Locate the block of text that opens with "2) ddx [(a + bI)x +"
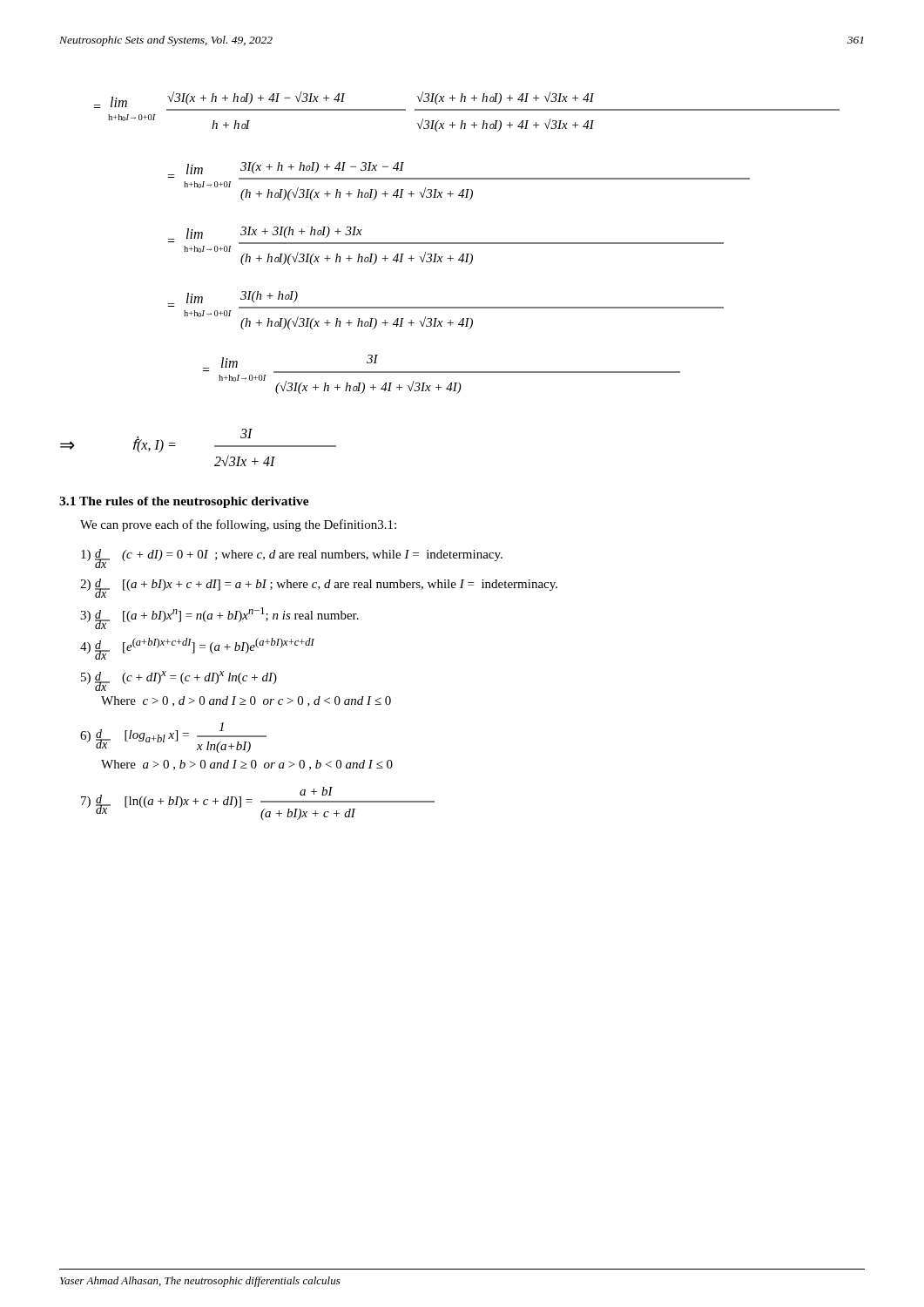Image resolution: width=924 pixels, height=1307 pixels. (x=319, y=586)
